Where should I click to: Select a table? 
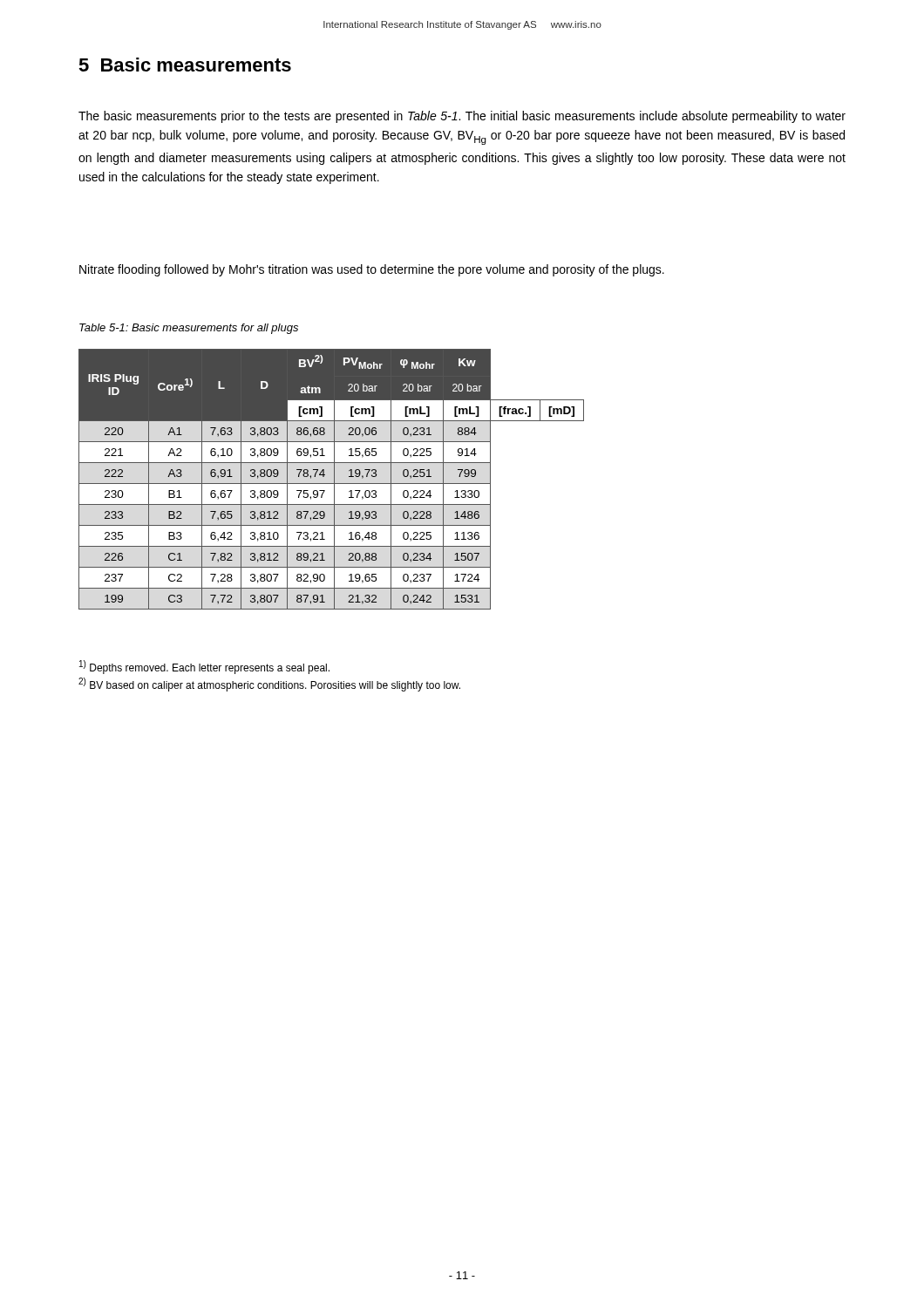pos(331,479)
